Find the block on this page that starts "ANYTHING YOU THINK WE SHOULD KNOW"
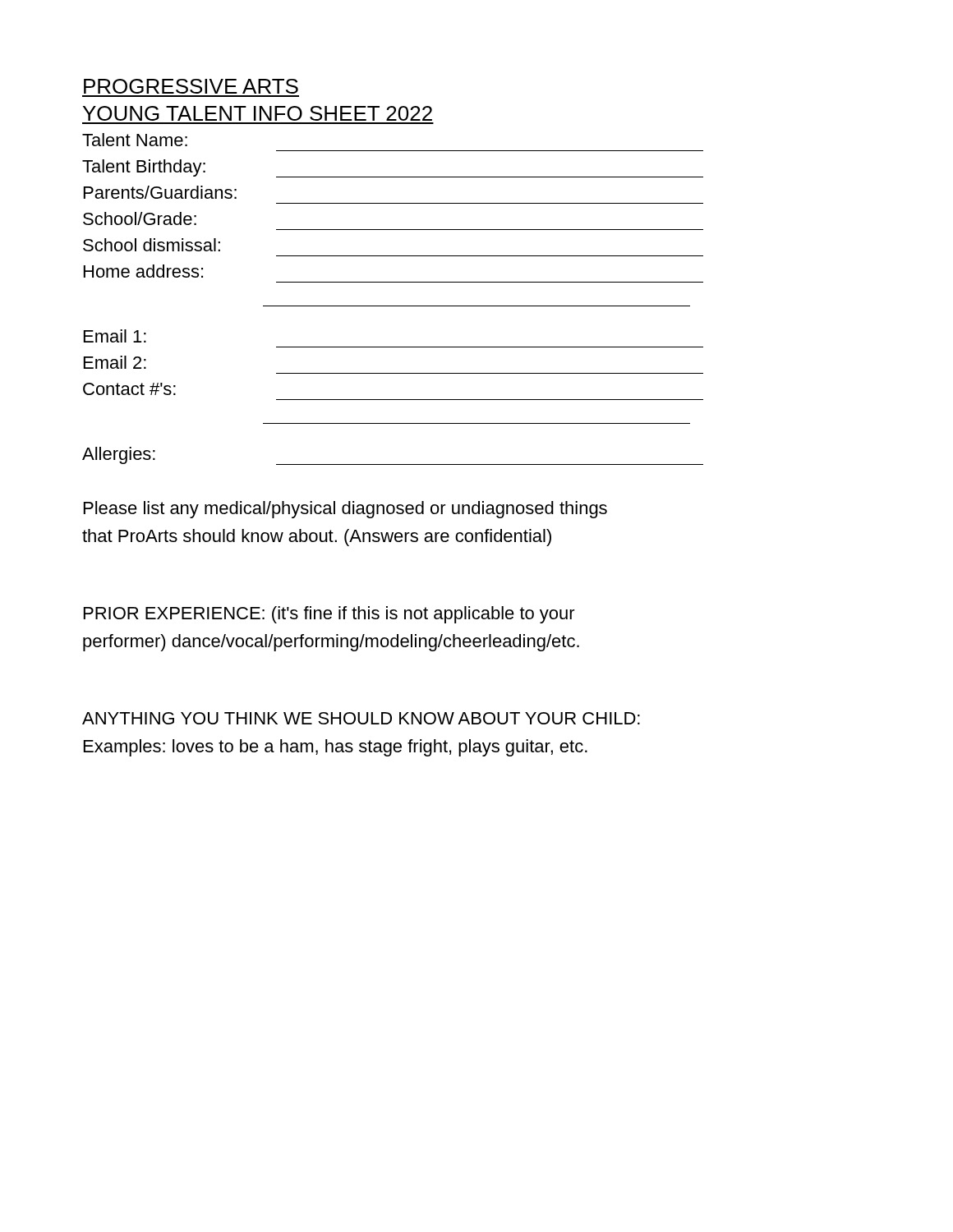This screenshot has width=953, height=1232. tap(362, 733)
